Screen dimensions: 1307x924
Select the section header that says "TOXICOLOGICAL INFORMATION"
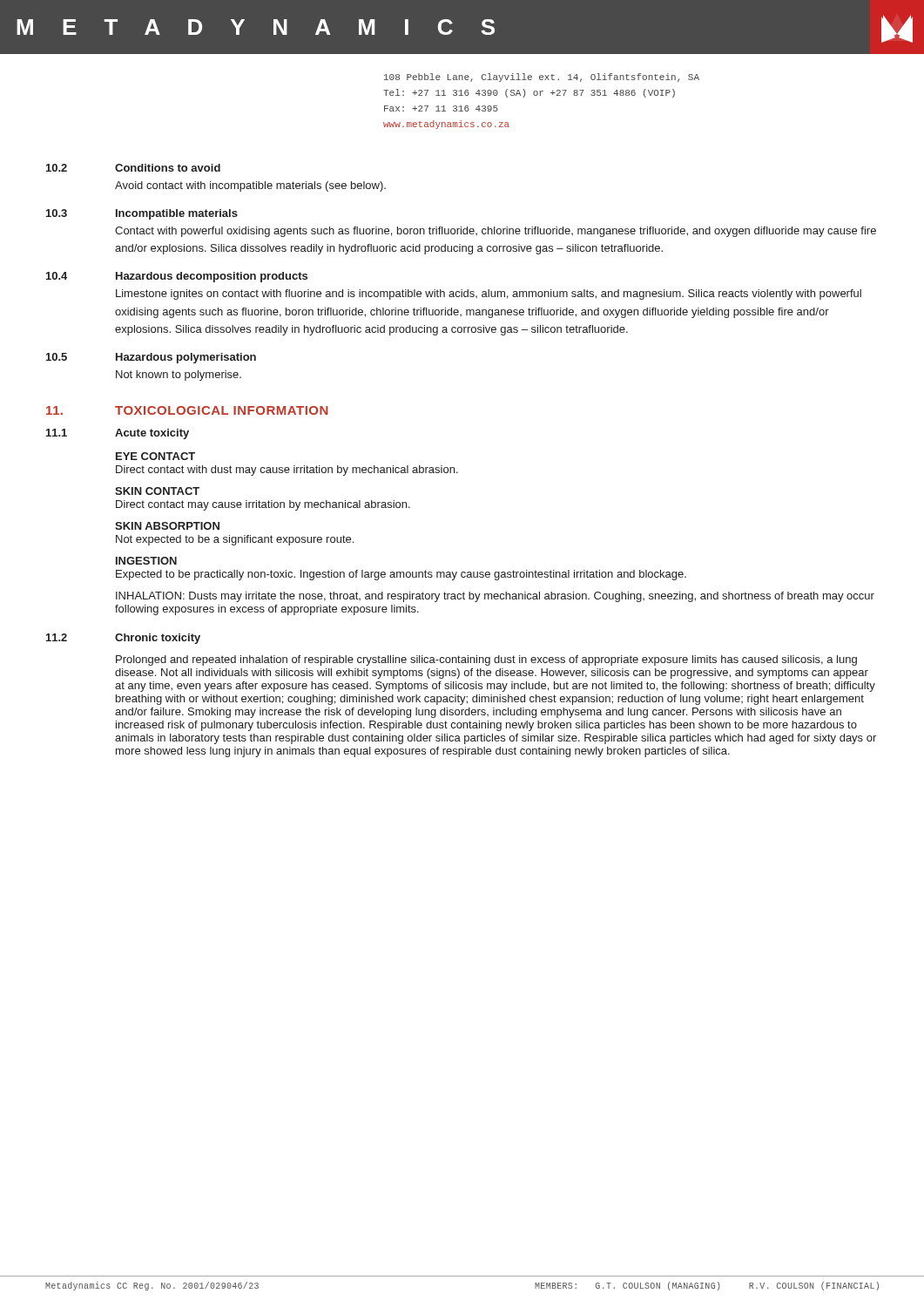[222, 410]
